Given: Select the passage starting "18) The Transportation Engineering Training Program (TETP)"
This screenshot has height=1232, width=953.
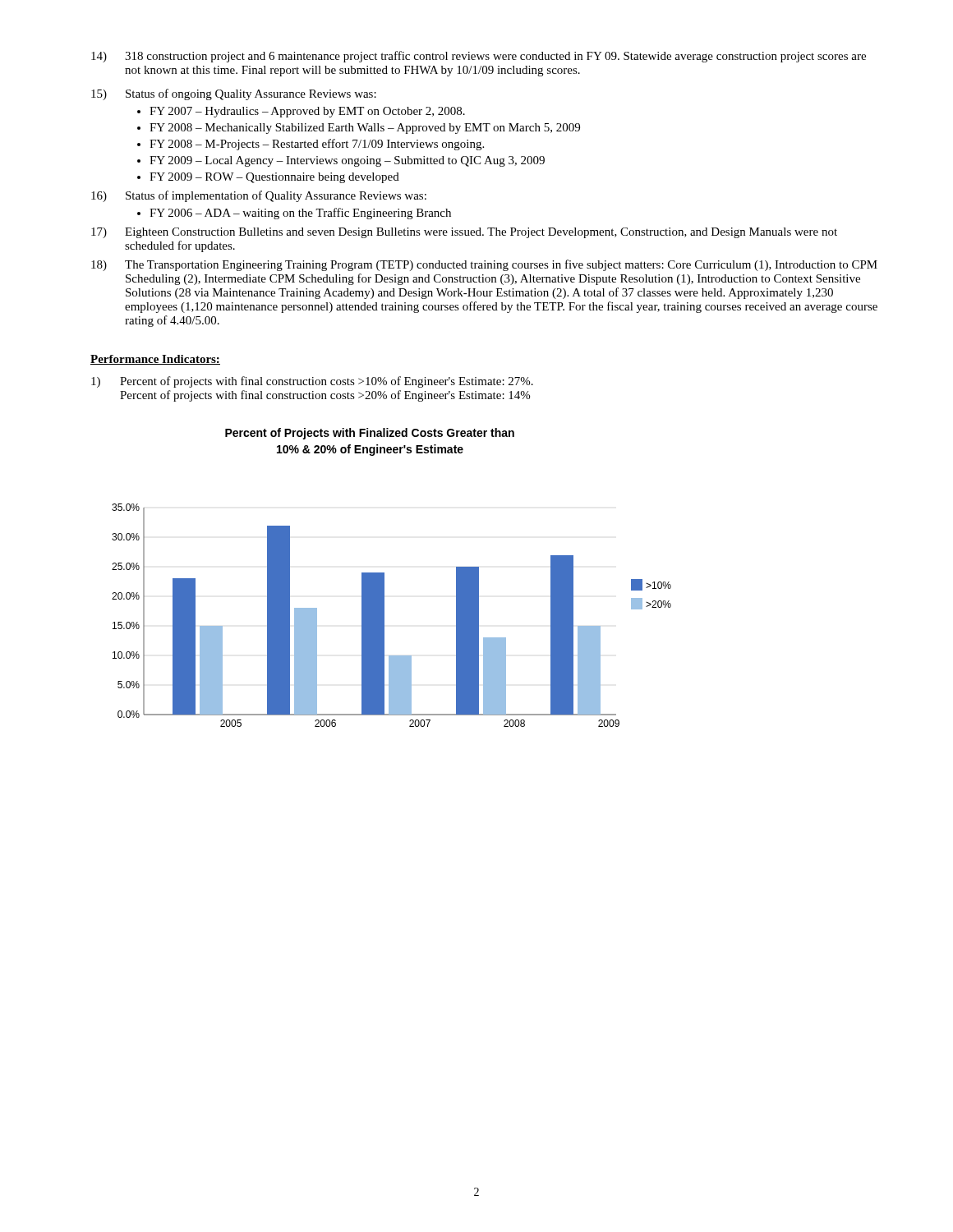Looking at the screenshot, I should (485, 293).
